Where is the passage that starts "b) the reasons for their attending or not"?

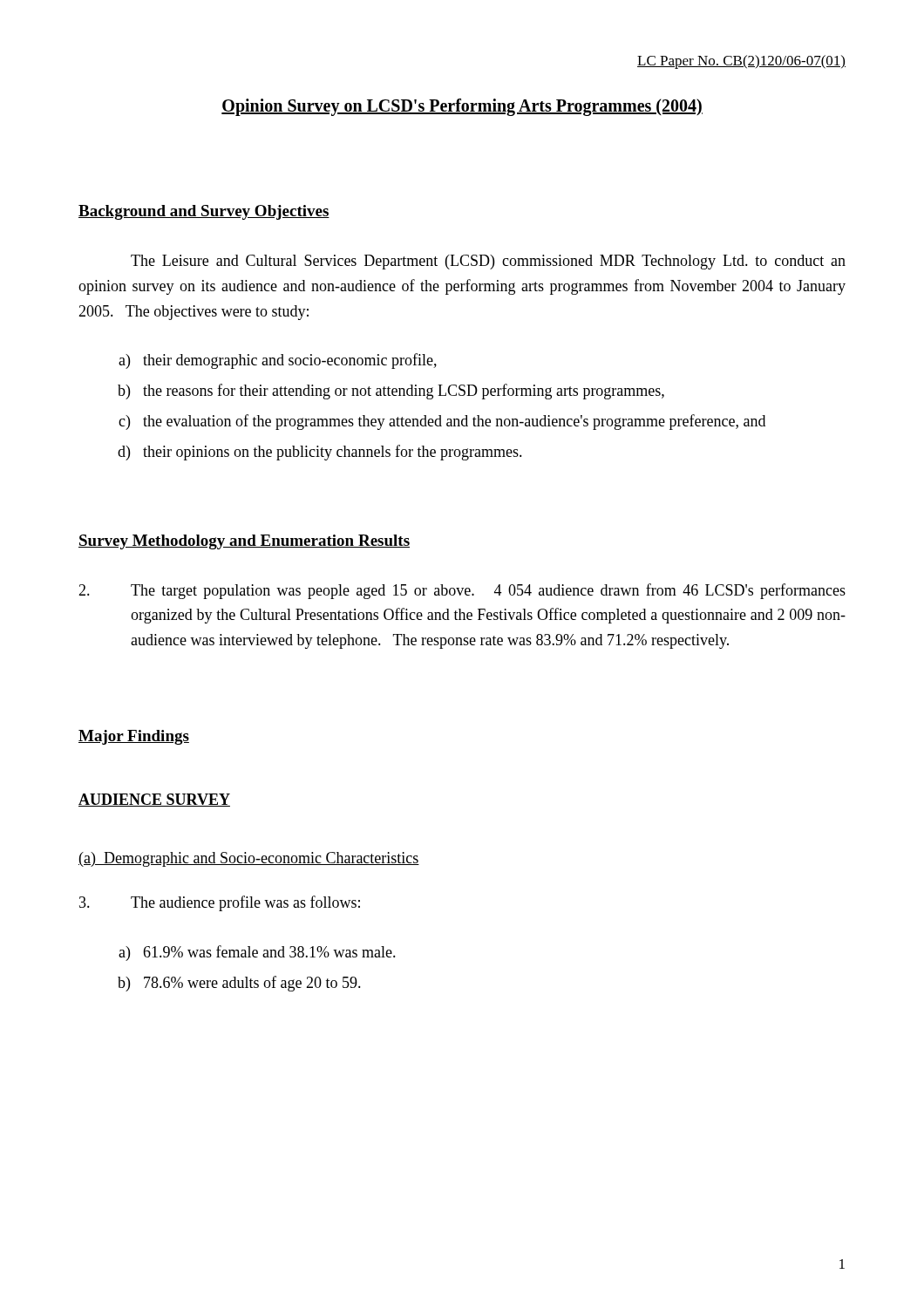[x=462, y=391]
